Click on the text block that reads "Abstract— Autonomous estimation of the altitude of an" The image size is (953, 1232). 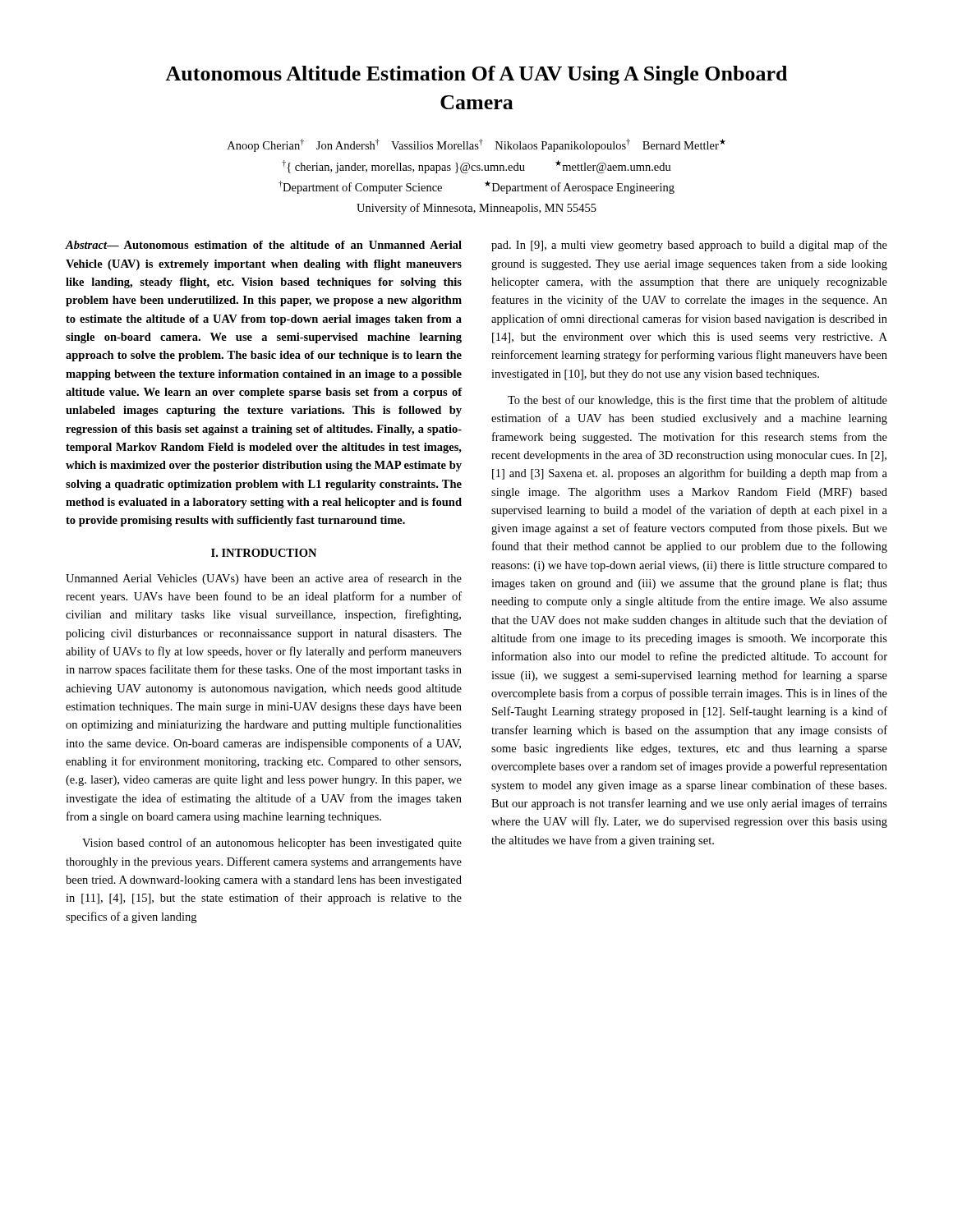click(264, 383)
